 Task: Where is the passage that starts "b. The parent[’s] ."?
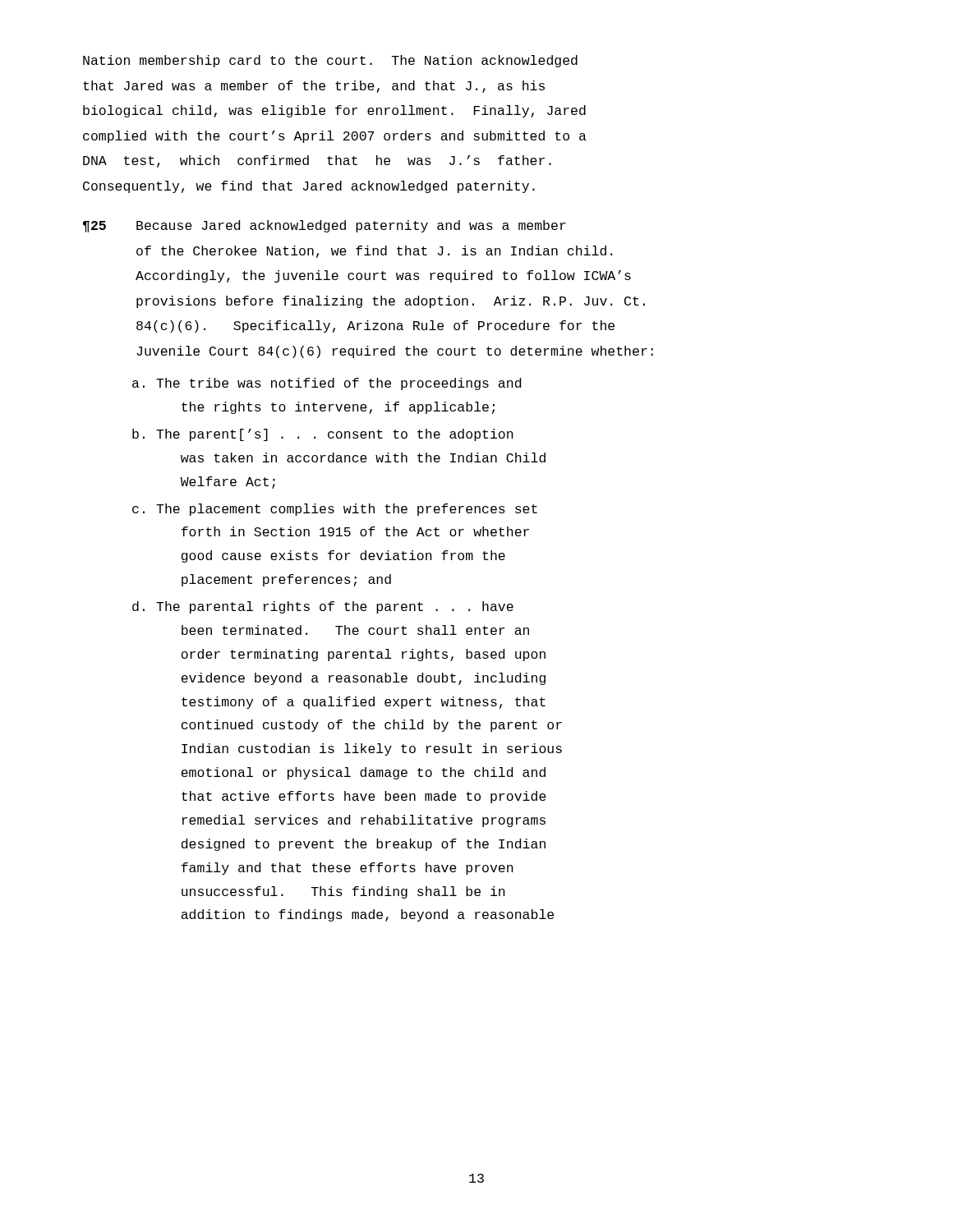[x=501, y=459]
